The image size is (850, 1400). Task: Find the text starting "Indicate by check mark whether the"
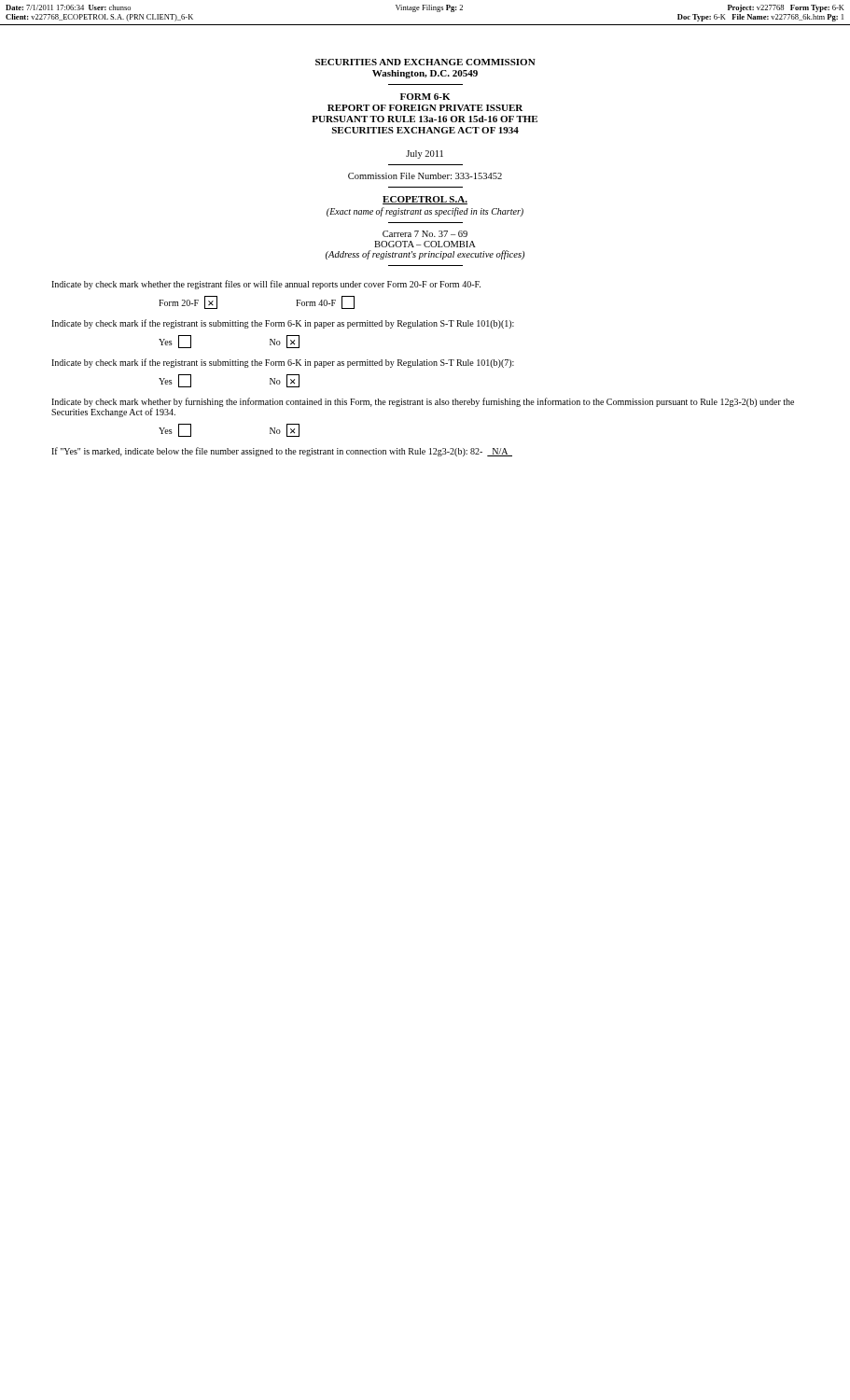[266, 284]
